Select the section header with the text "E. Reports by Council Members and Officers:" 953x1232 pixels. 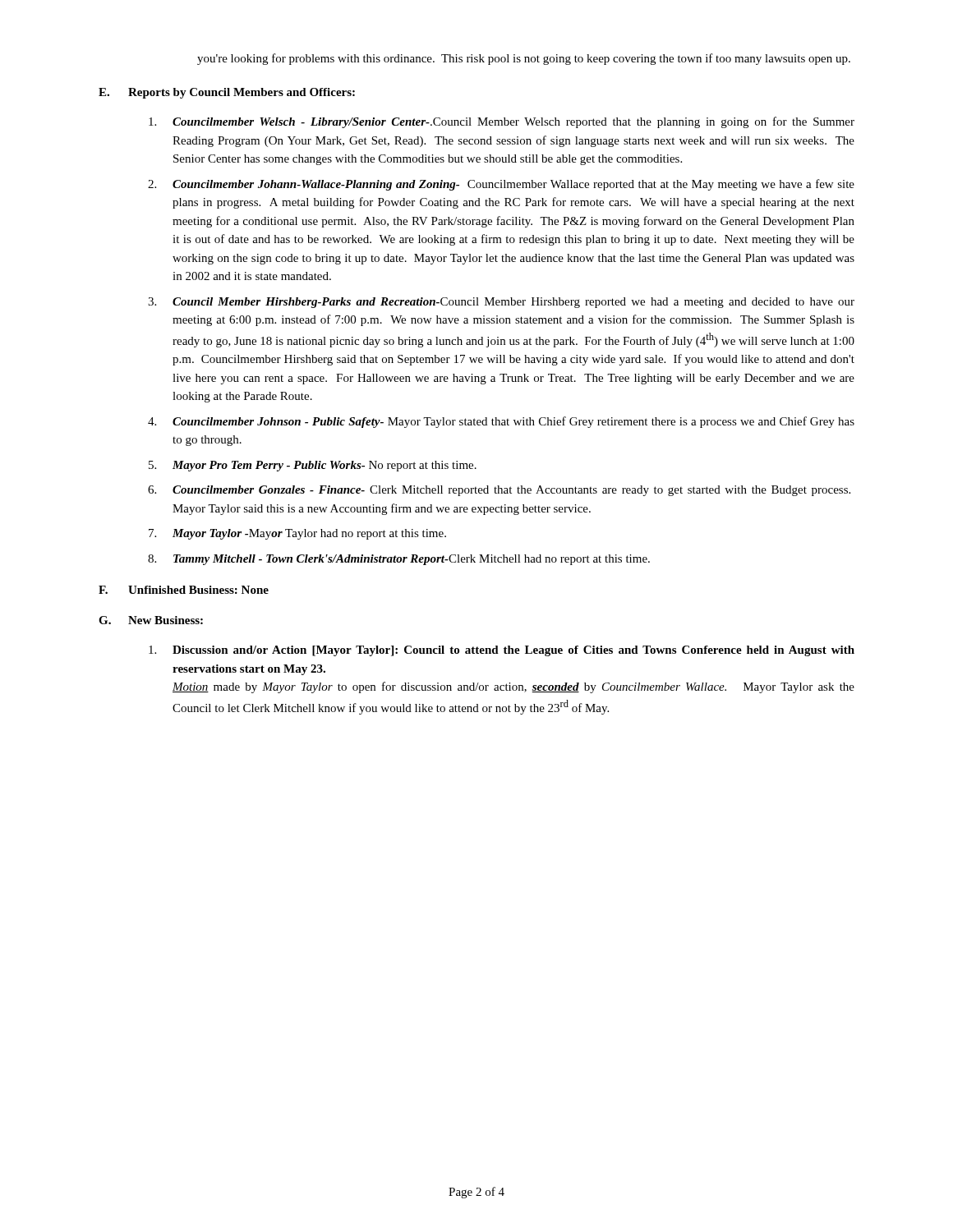[227, 92]
